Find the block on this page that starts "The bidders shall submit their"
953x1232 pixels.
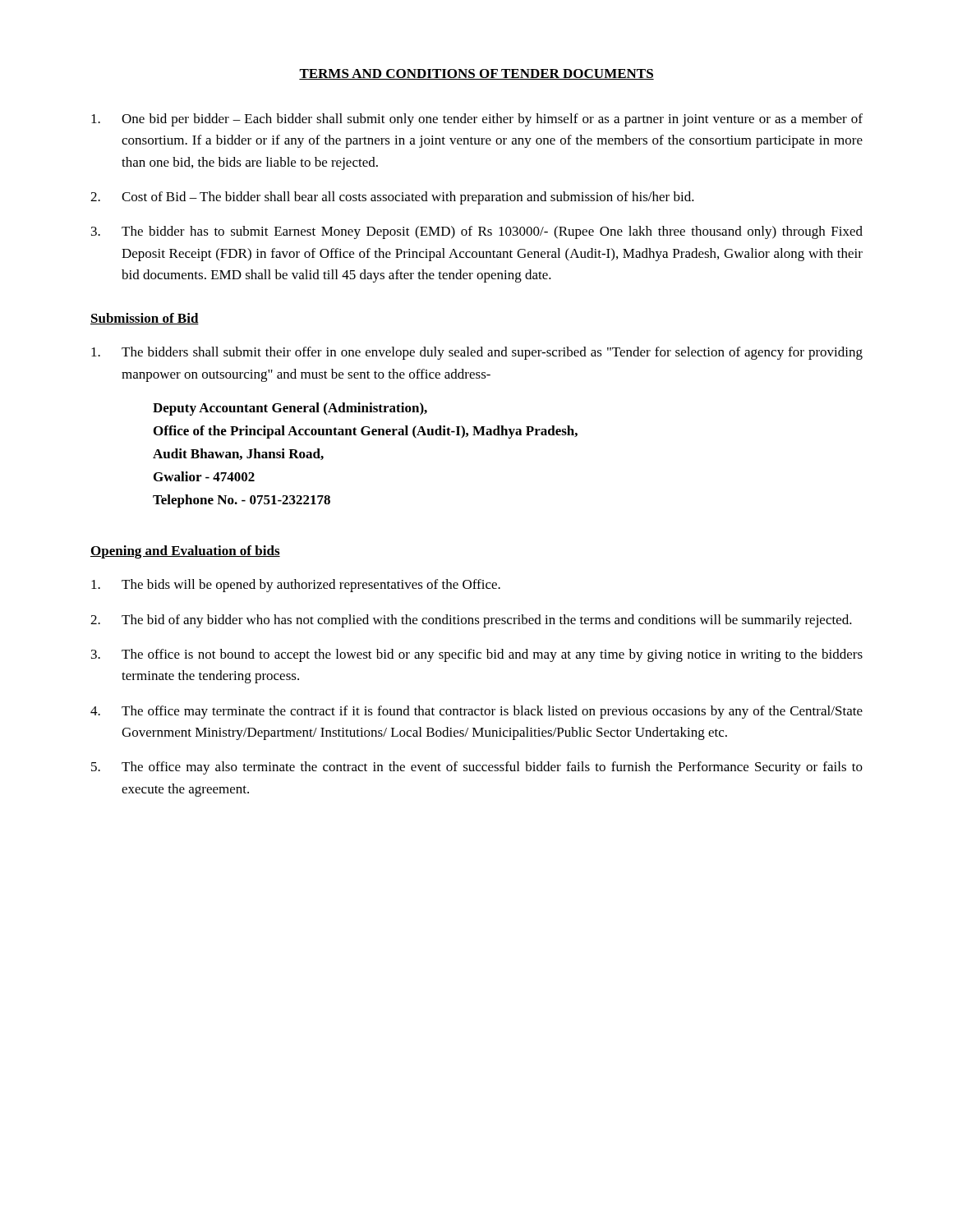[x=476, y=430]
